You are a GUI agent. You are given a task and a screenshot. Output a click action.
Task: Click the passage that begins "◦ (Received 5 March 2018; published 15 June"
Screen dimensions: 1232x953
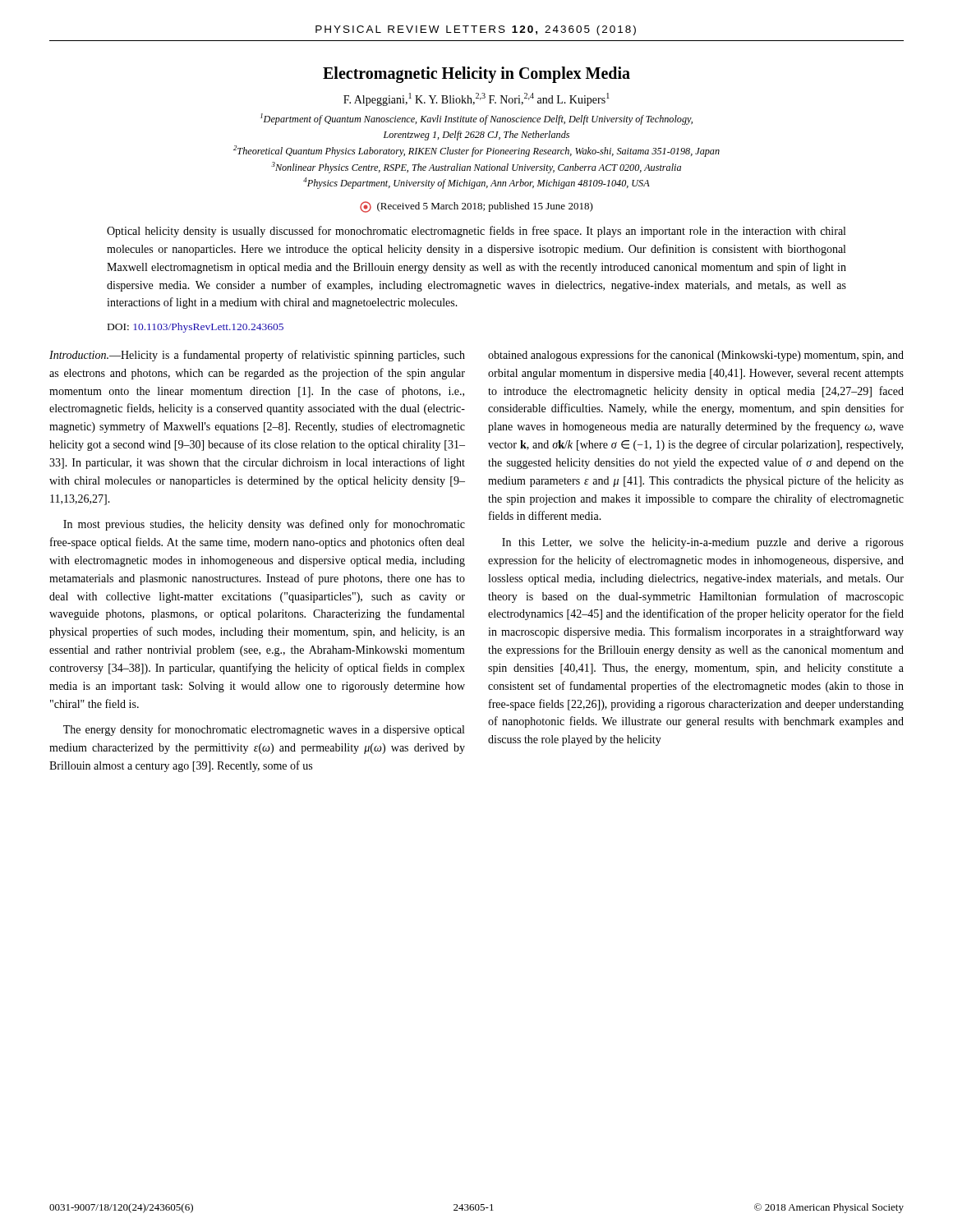(476, 207)
